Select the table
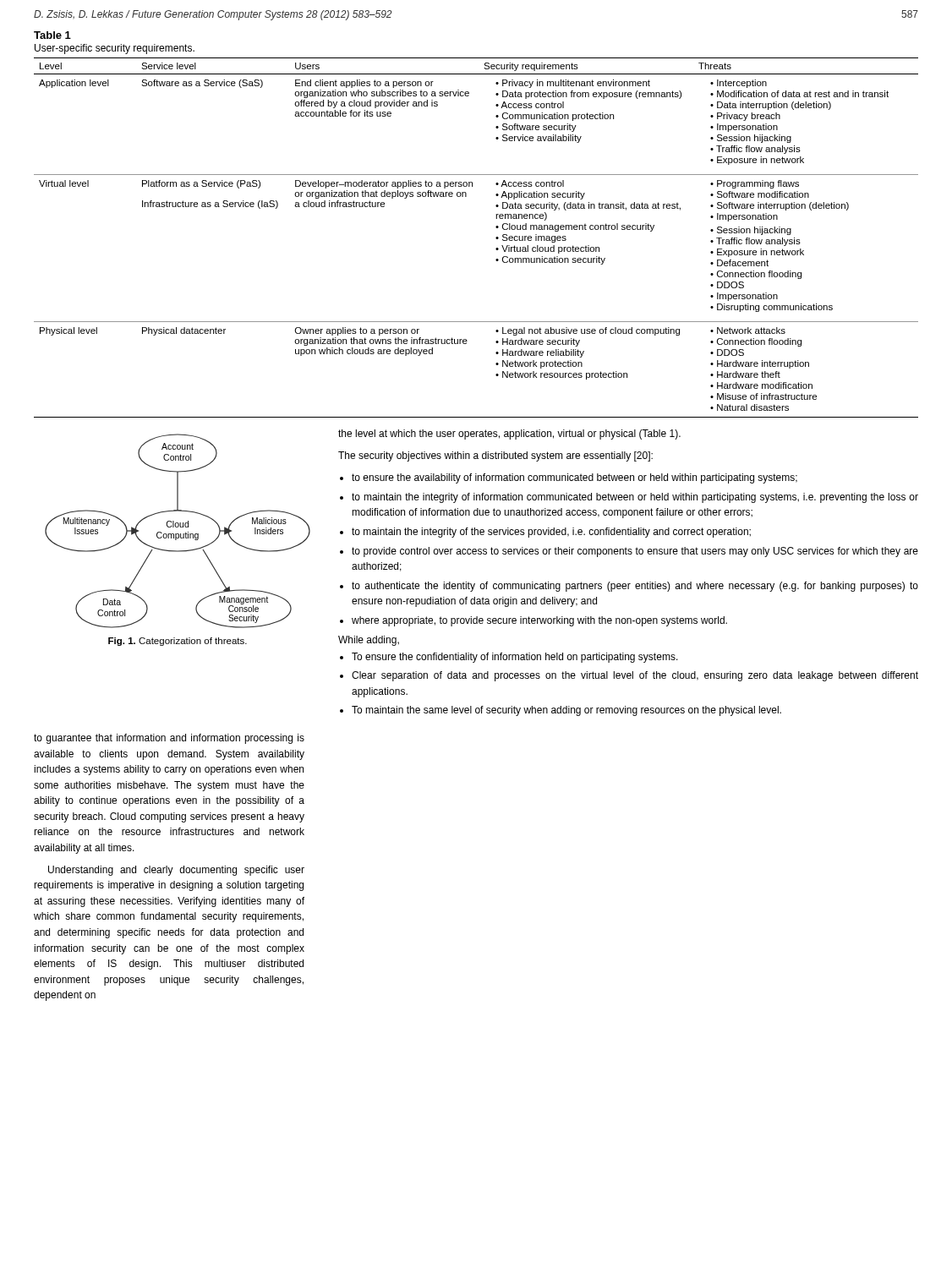This screenshot has width=952, height=1268. (476, 237)
